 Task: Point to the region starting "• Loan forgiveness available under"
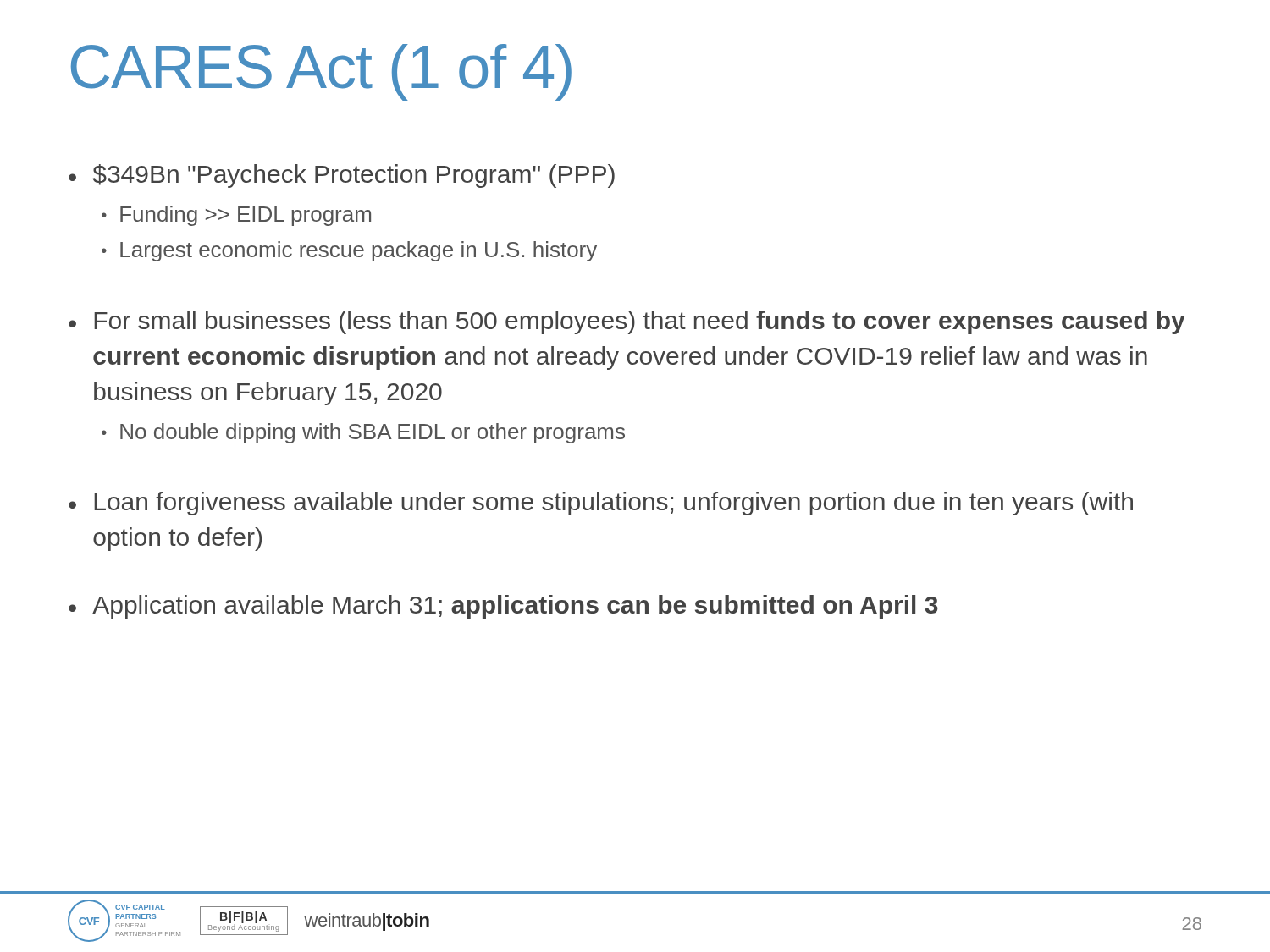coord(635,520)
